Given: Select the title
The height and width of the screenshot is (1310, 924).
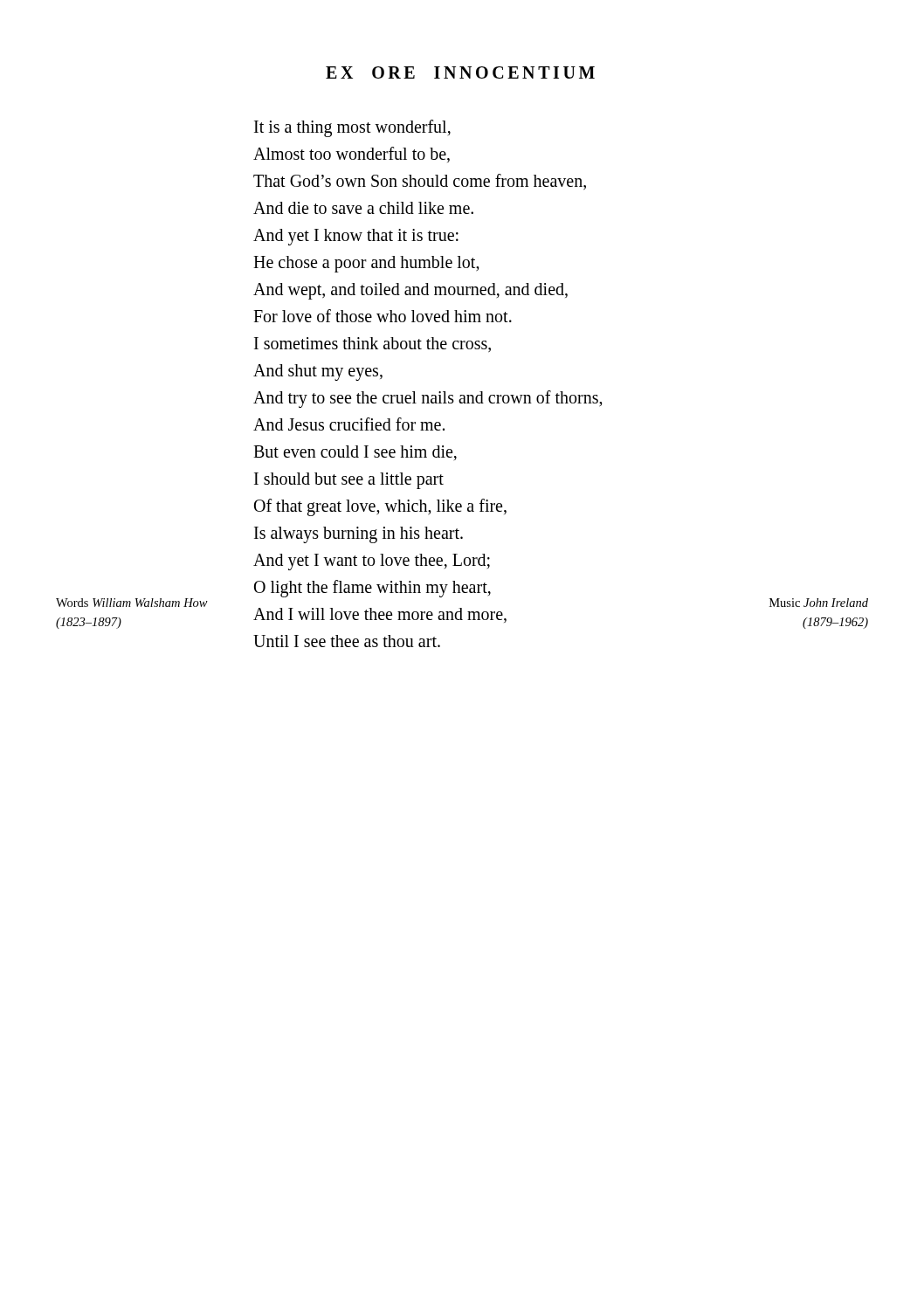Looking at the screenshot, I should [462, 73].
